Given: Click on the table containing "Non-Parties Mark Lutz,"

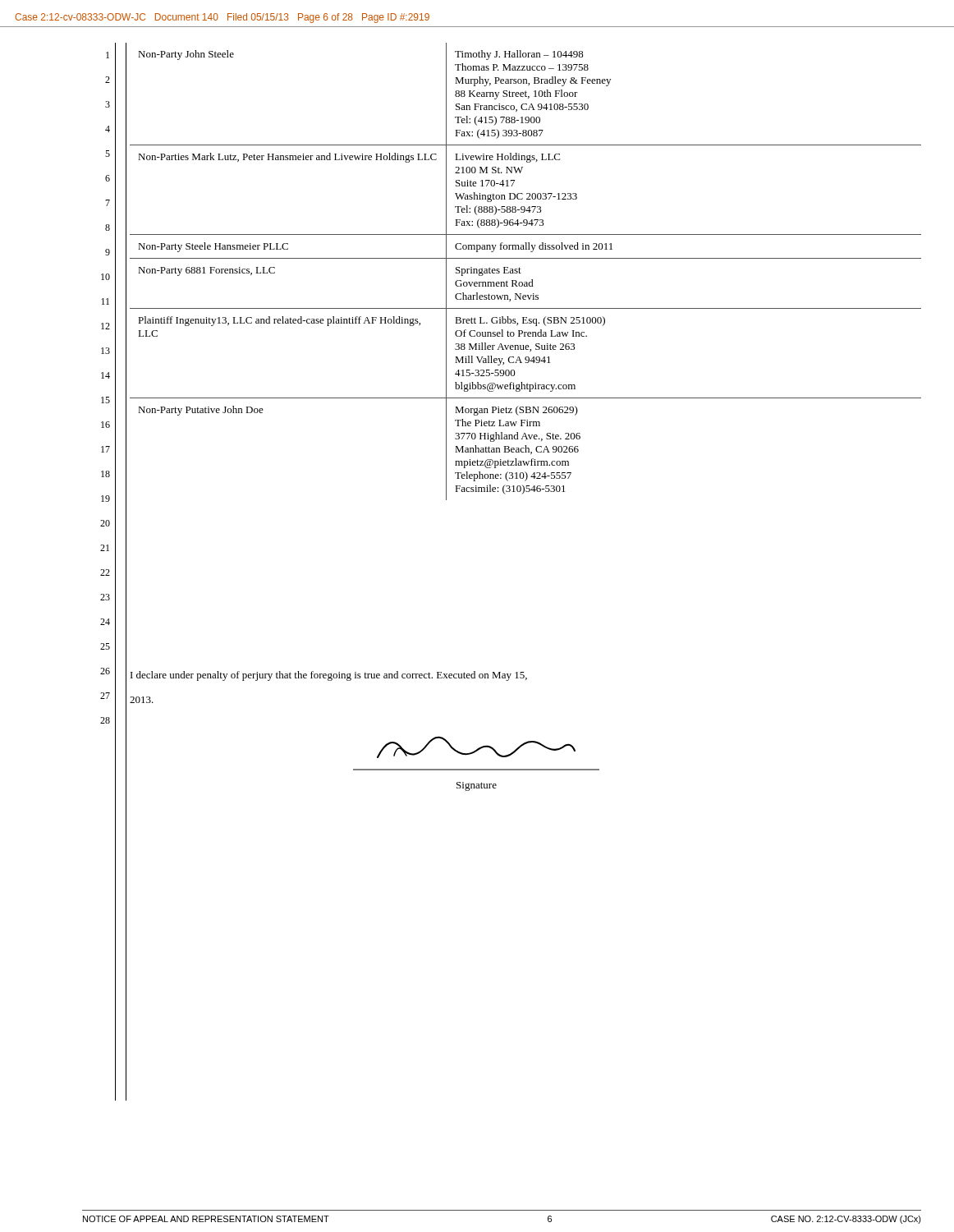Looking at the screenshot, I should 525,271.
